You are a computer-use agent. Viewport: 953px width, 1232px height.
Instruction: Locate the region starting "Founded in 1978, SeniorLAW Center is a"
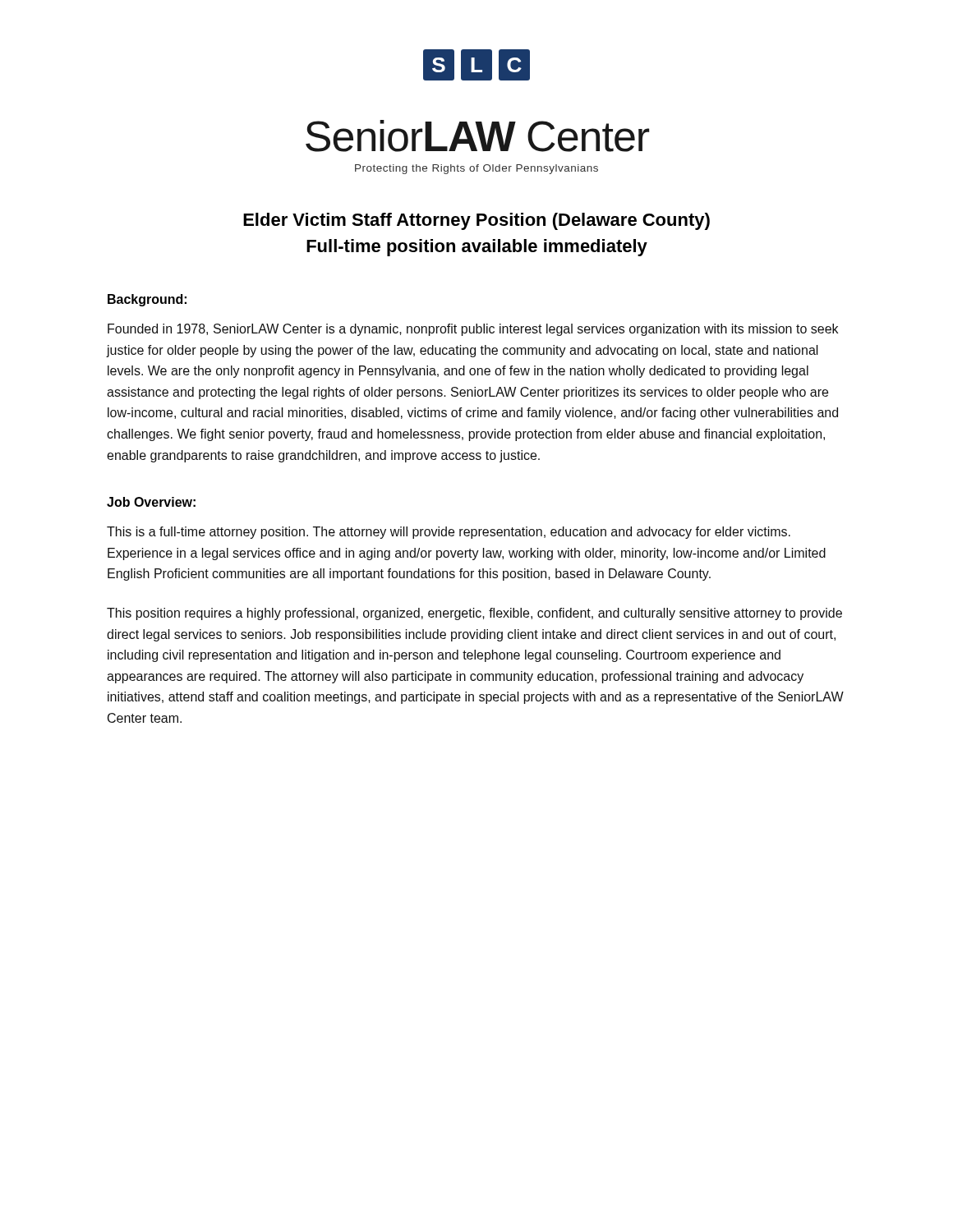click(473, 392)
